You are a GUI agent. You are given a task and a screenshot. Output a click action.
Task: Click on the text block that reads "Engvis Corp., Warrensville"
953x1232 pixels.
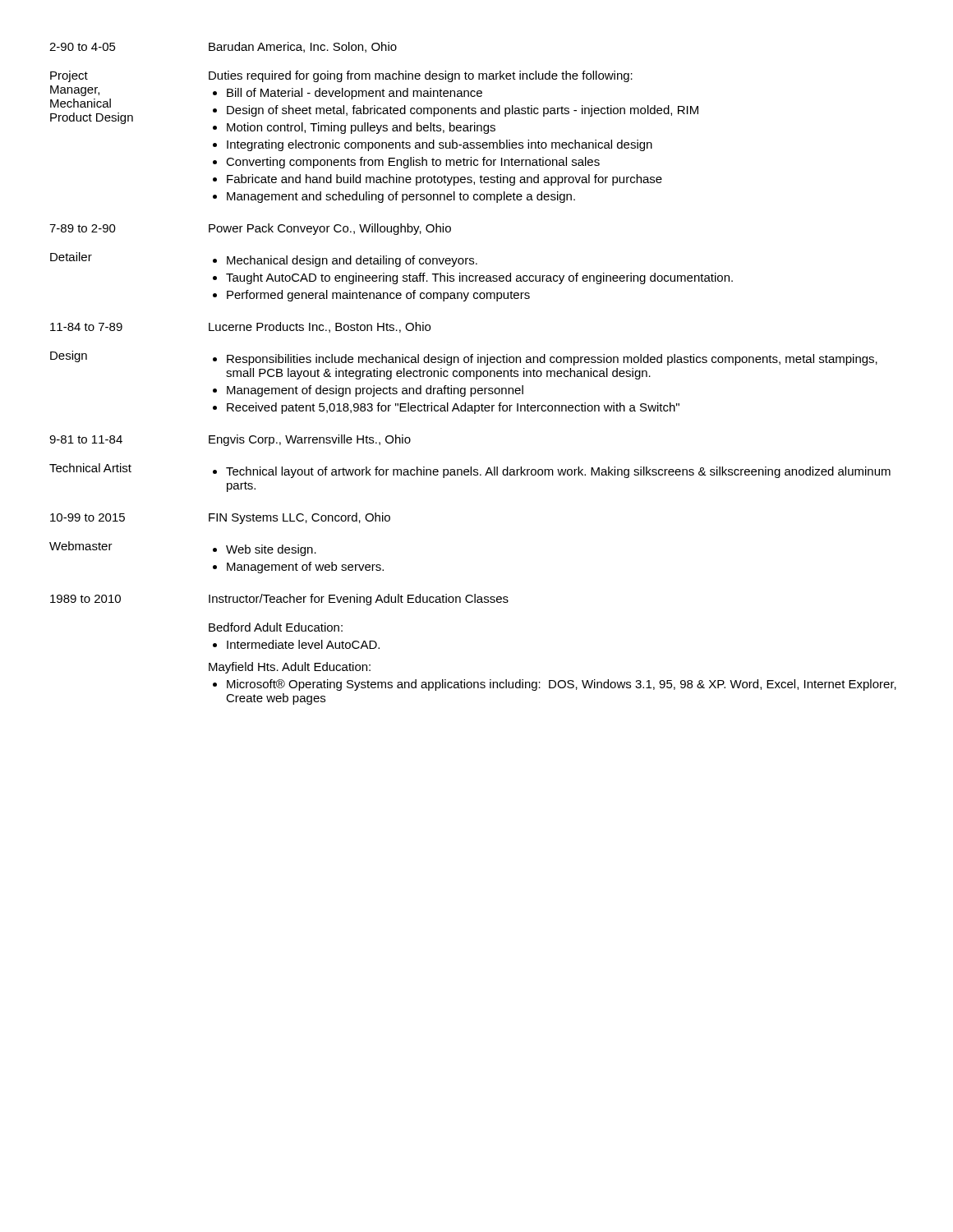(x=309, y=439)
